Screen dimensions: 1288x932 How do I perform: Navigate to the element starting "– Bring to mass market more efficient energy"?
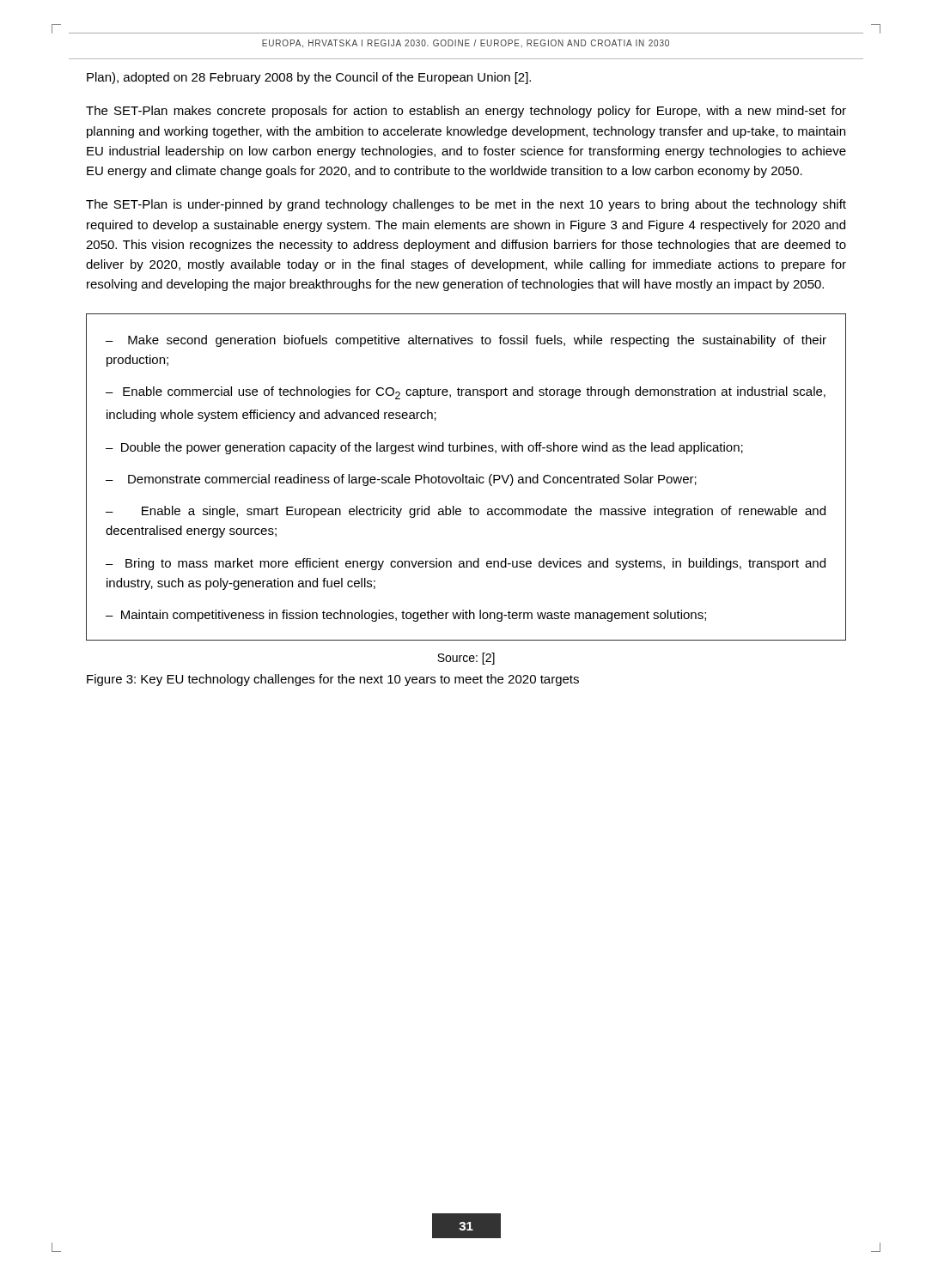pyautogui.click(x=466, y=573)
